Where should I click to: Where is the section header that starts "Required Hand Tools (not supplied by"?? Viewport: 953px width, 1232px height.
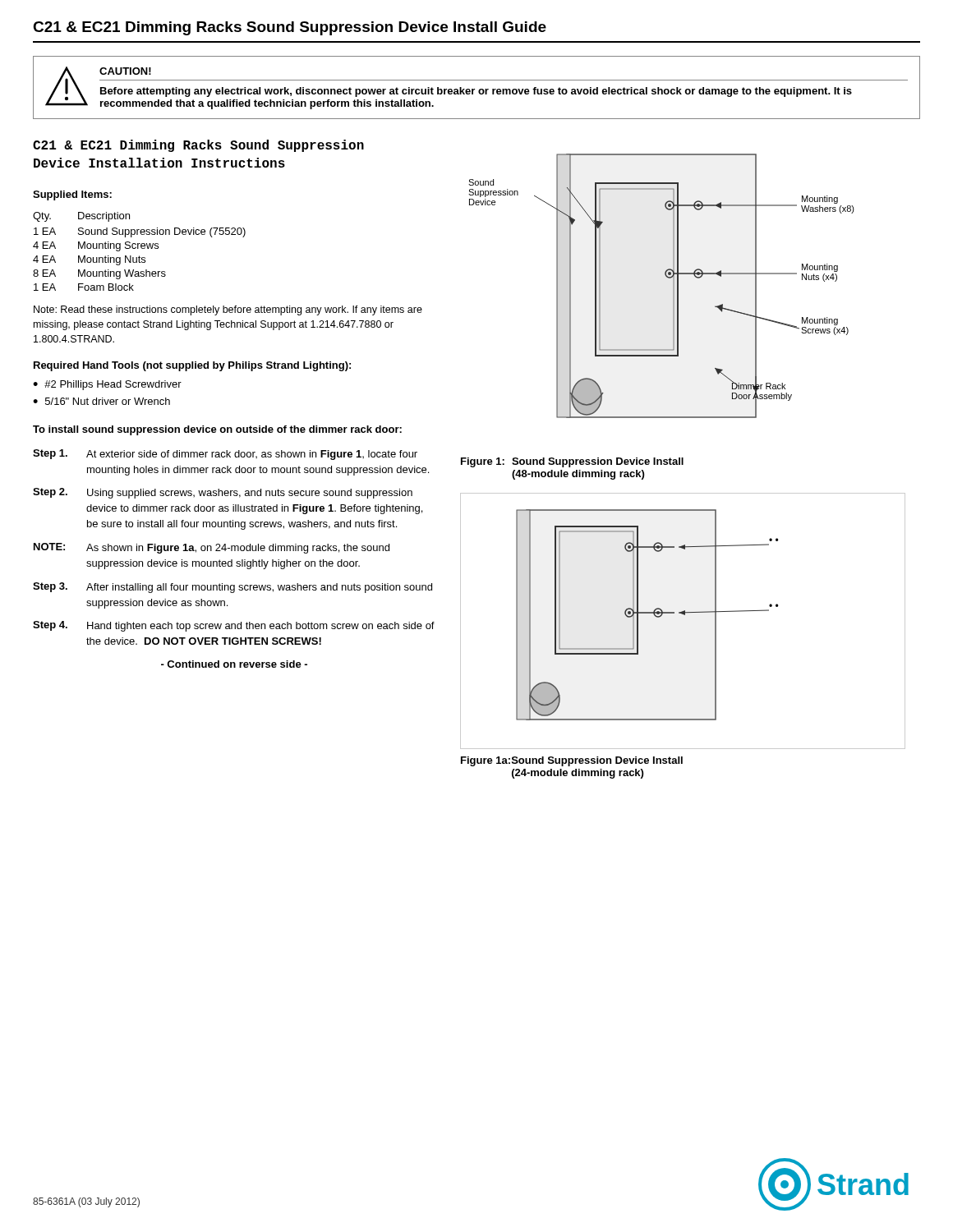click(192, 365)
